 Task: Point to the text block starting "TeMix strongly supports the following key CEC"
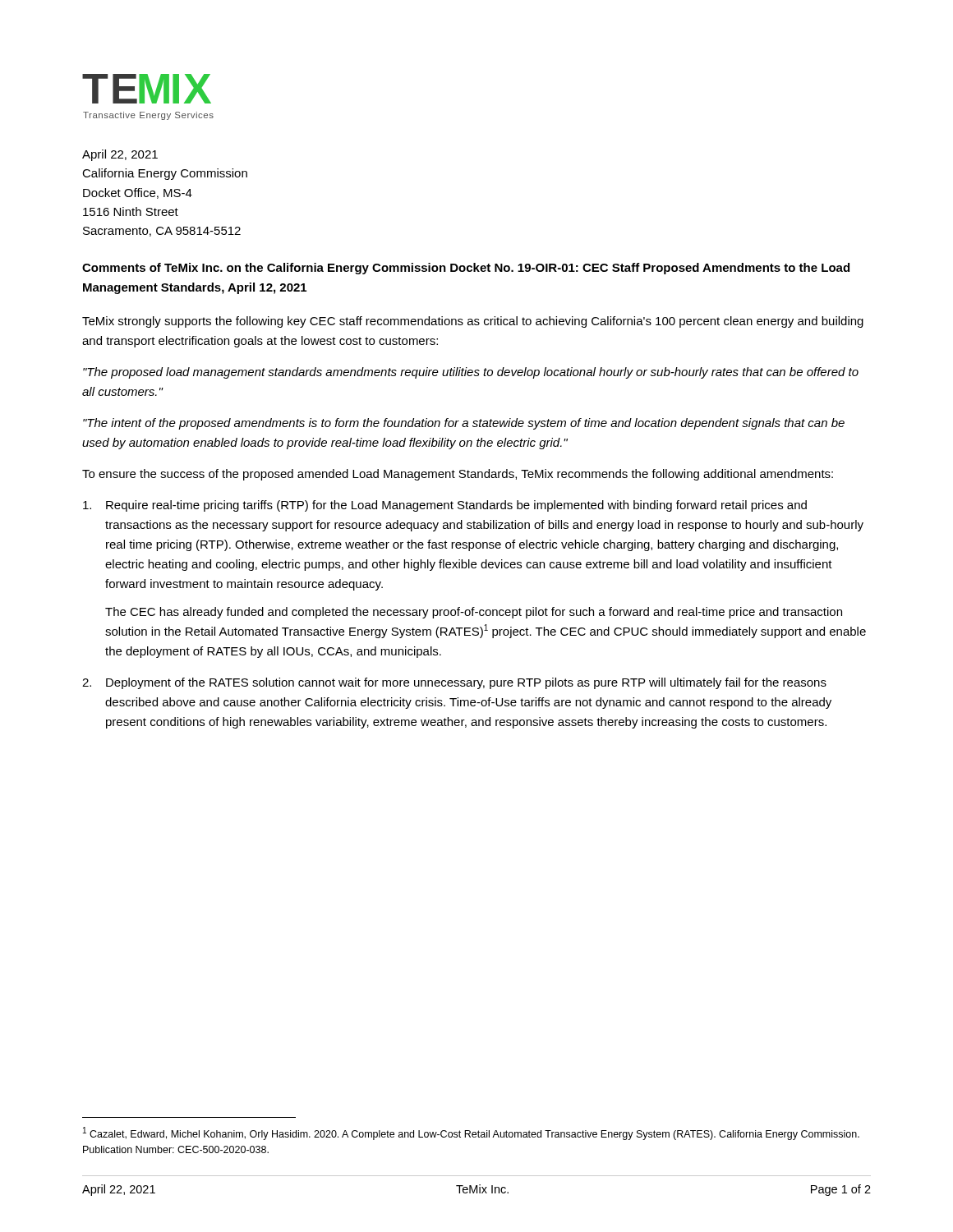[473, 330]
